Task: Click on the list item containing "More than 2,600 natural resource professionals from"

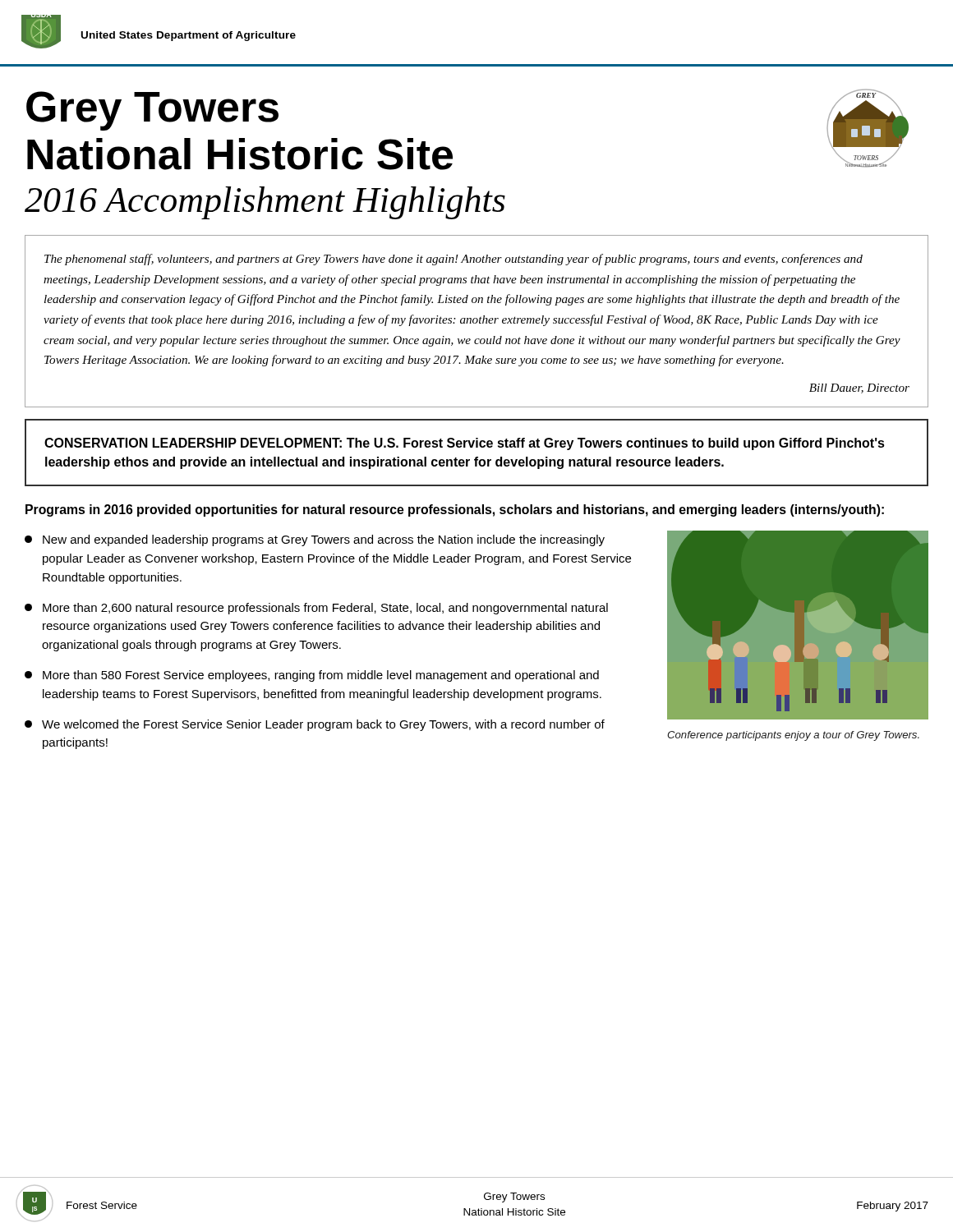Action: pos(337,627)
